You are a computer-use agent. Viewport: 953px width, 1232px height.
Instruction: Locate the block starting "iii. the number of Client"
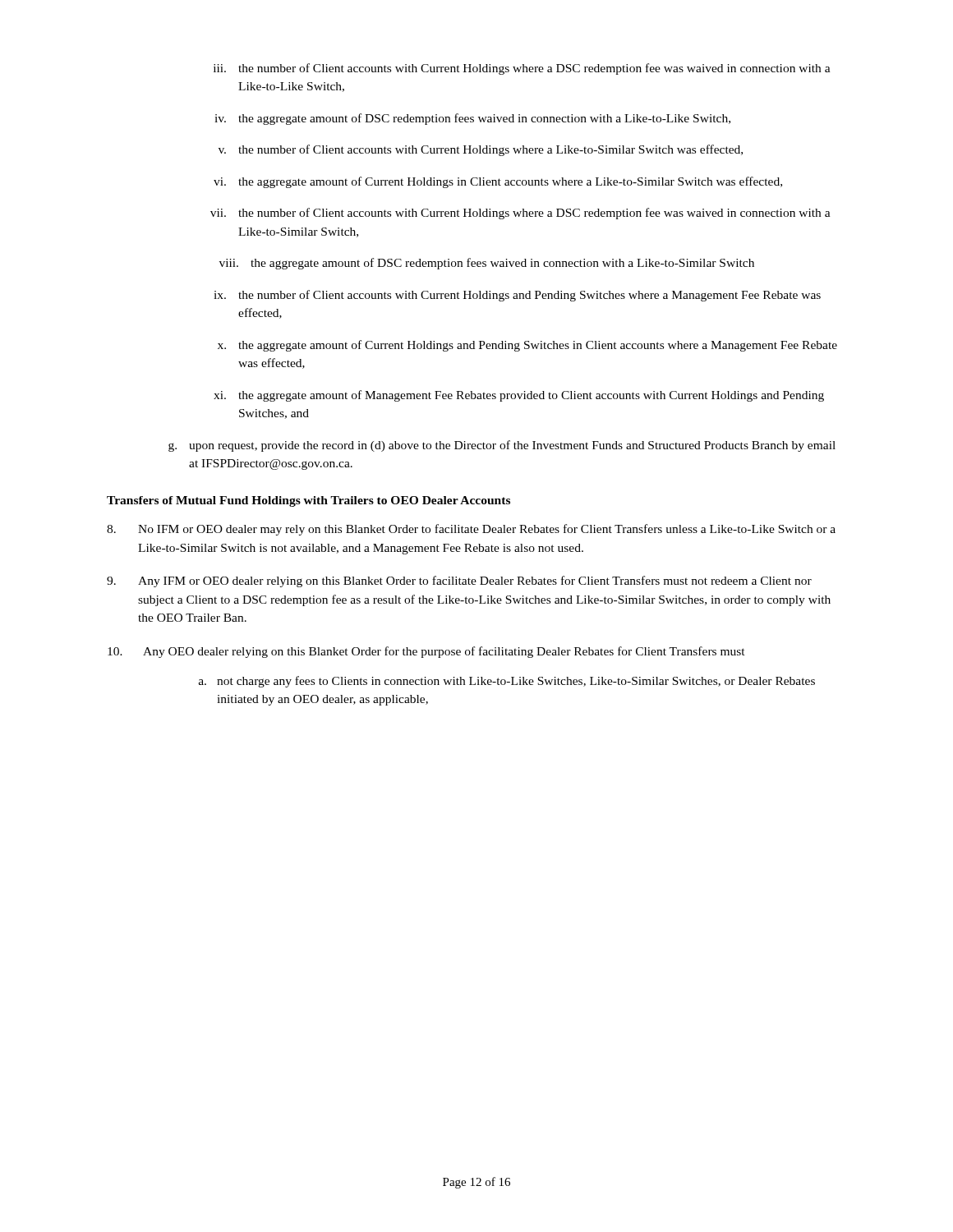[518, 78]
